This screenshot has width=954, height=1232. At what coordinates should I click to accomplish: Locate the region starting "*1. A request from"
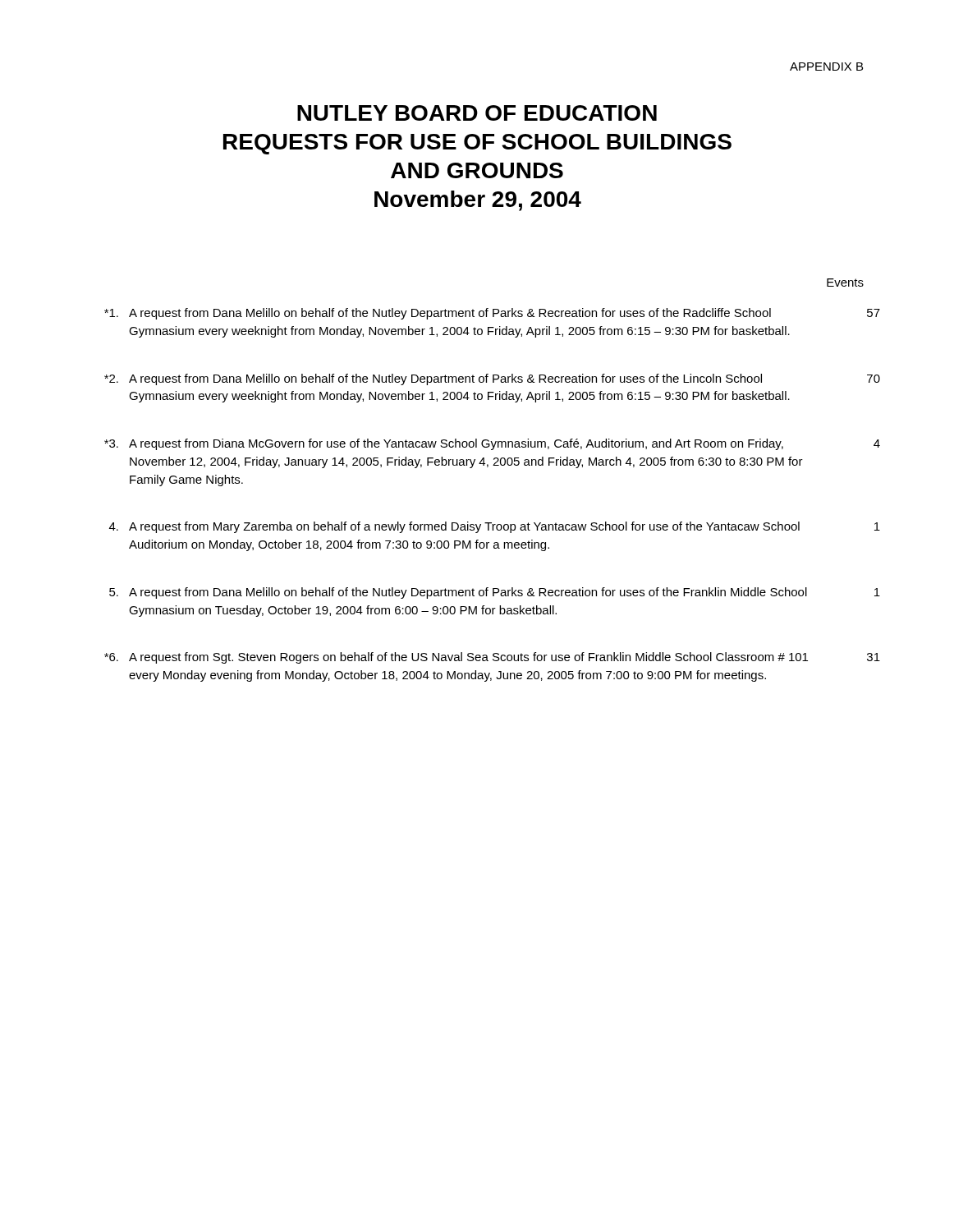click(x=477, y=322)
